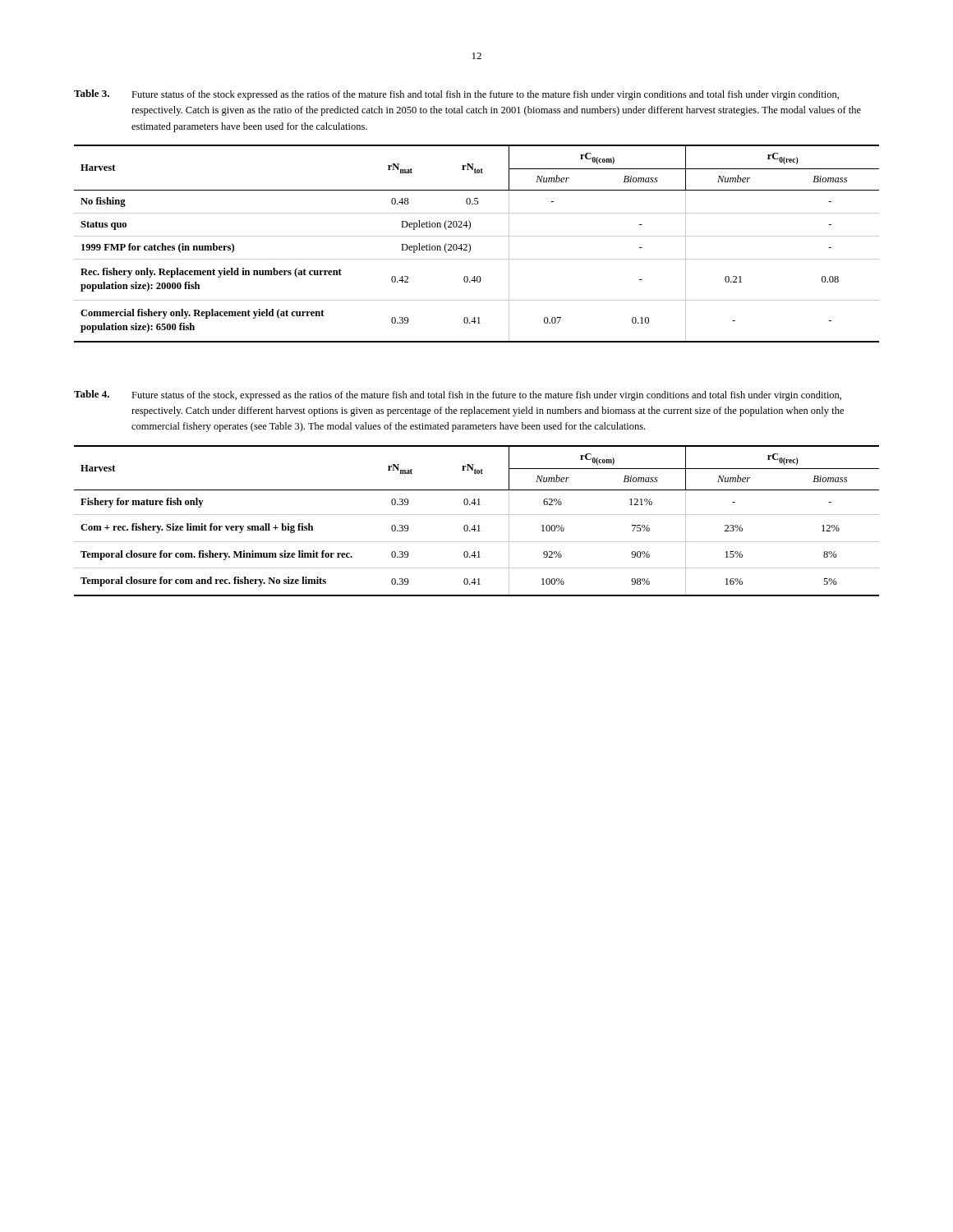The width and height of the screenshot is (953, 1232).
Task: Click on the table containing "Fishery for mature fish only"
Action: (476, 521)
